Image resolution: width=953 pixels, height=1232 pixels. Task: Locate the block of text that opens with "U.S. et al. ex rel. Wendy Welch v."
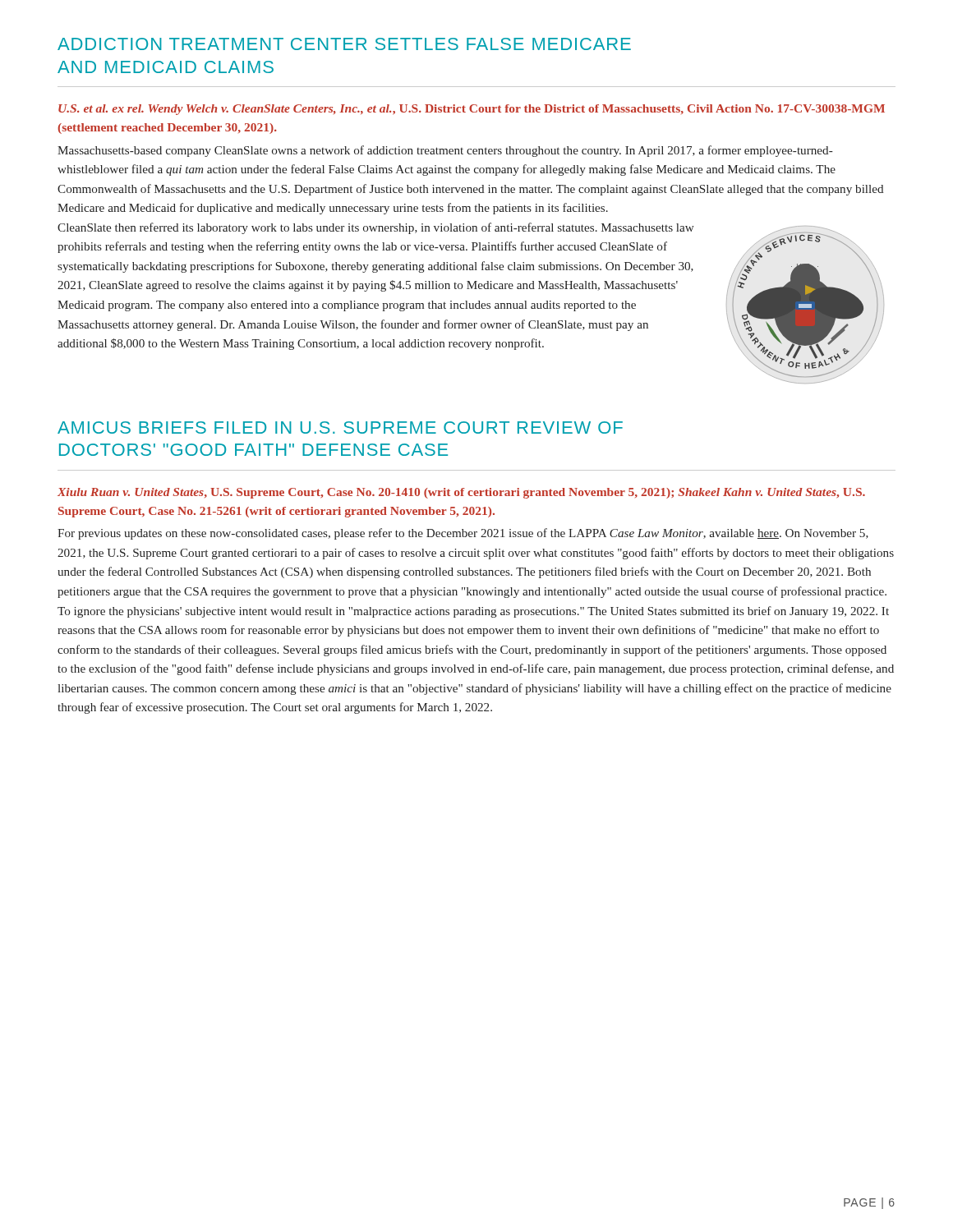(476, 244)
